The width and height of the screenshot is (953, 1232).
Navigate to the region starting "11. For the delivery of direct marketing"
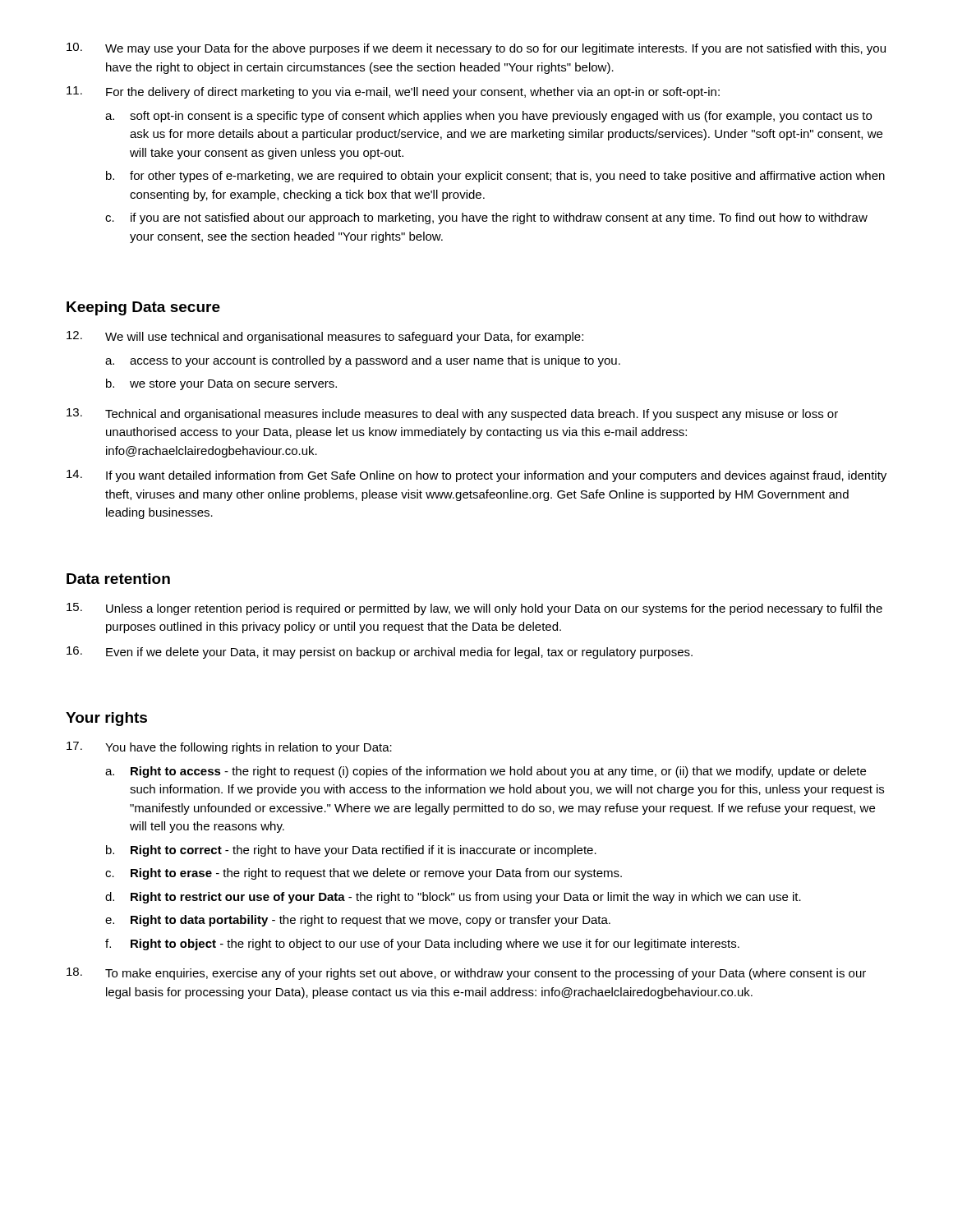click(x=476, y=167)
